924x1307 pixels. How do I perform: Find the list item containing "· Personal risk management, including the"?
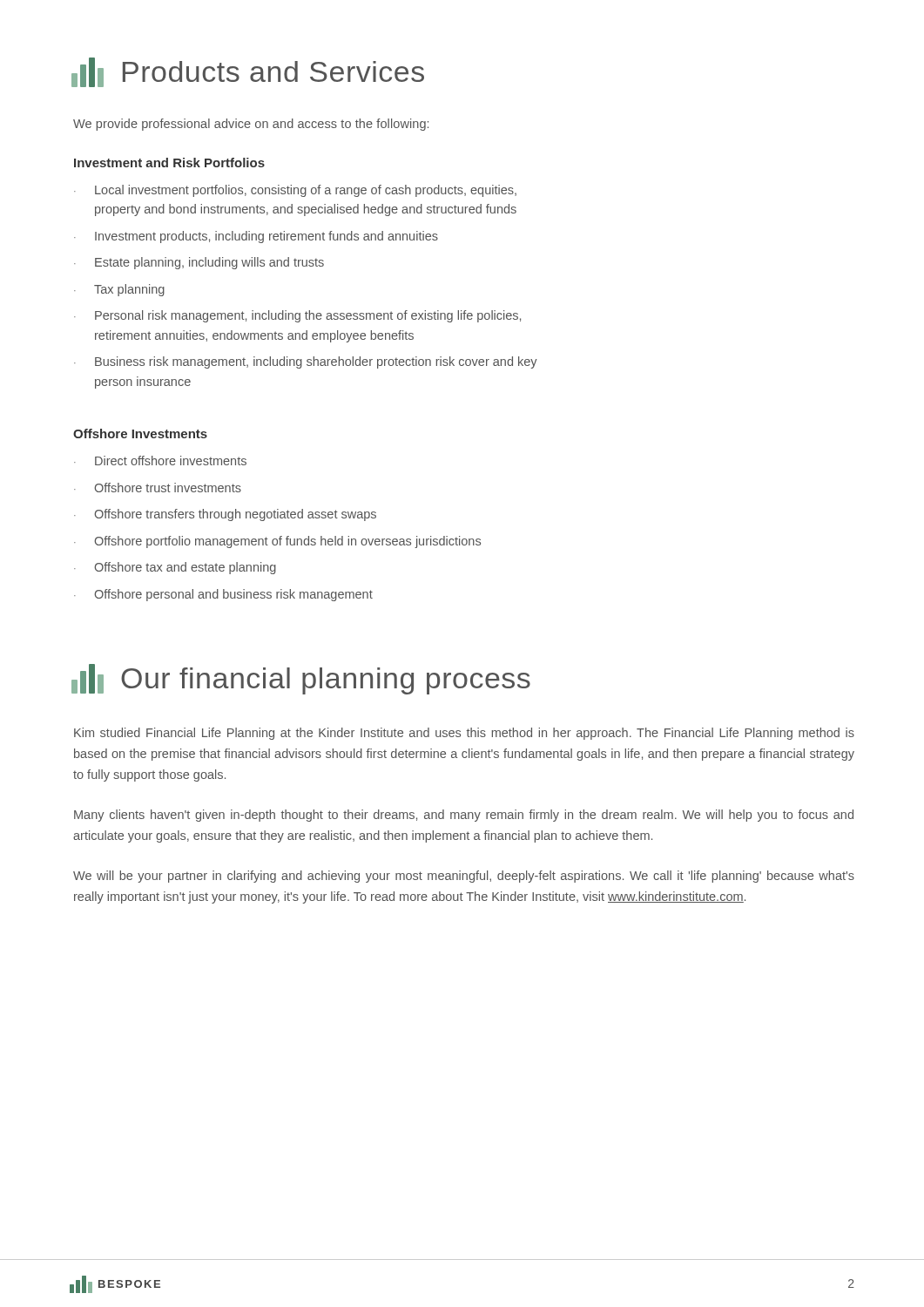(464, 326)
